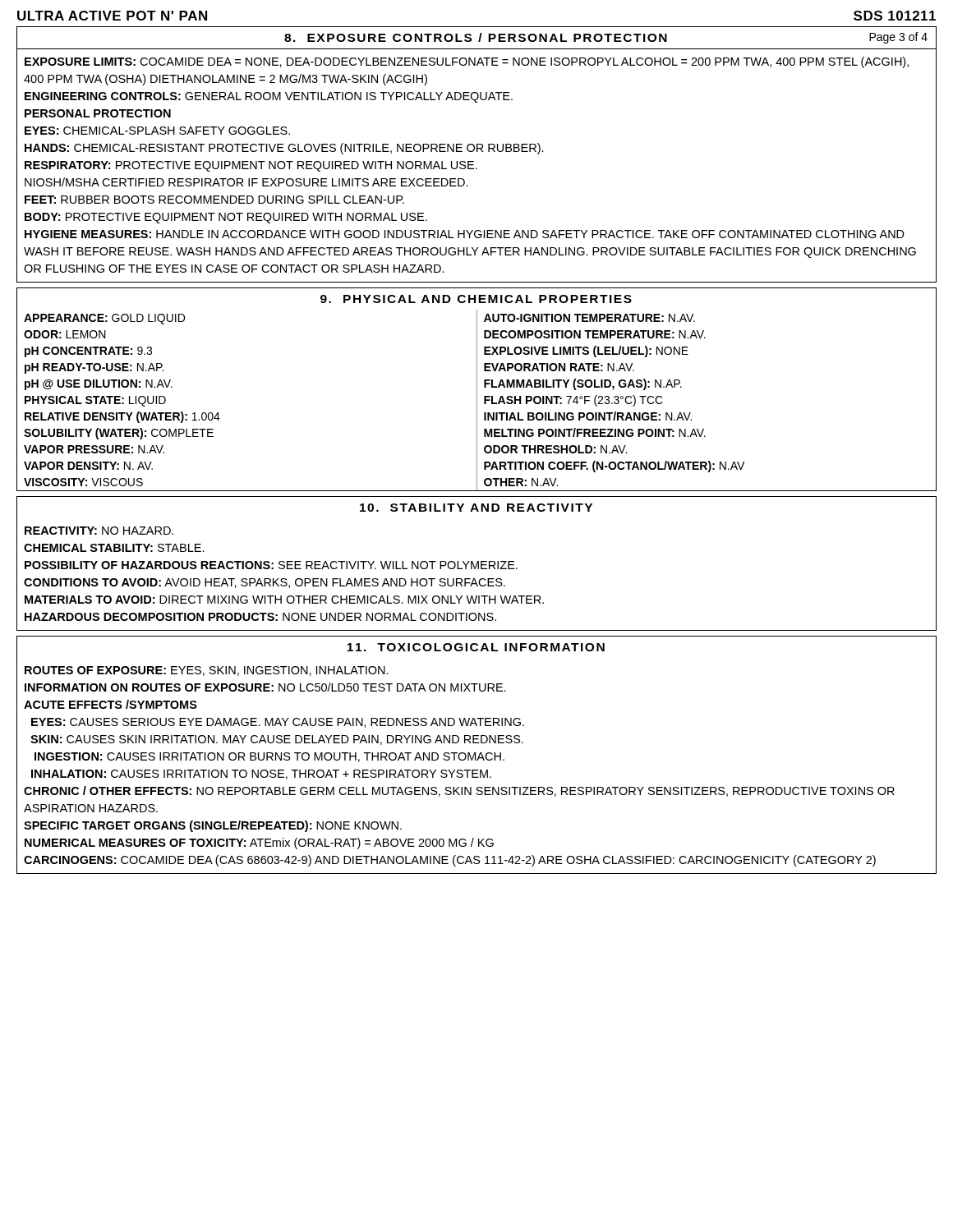Locate the table with the text "INITIAL BOILING POINT/RANGE:"
Screen dimensions: 1232x953
476,401
